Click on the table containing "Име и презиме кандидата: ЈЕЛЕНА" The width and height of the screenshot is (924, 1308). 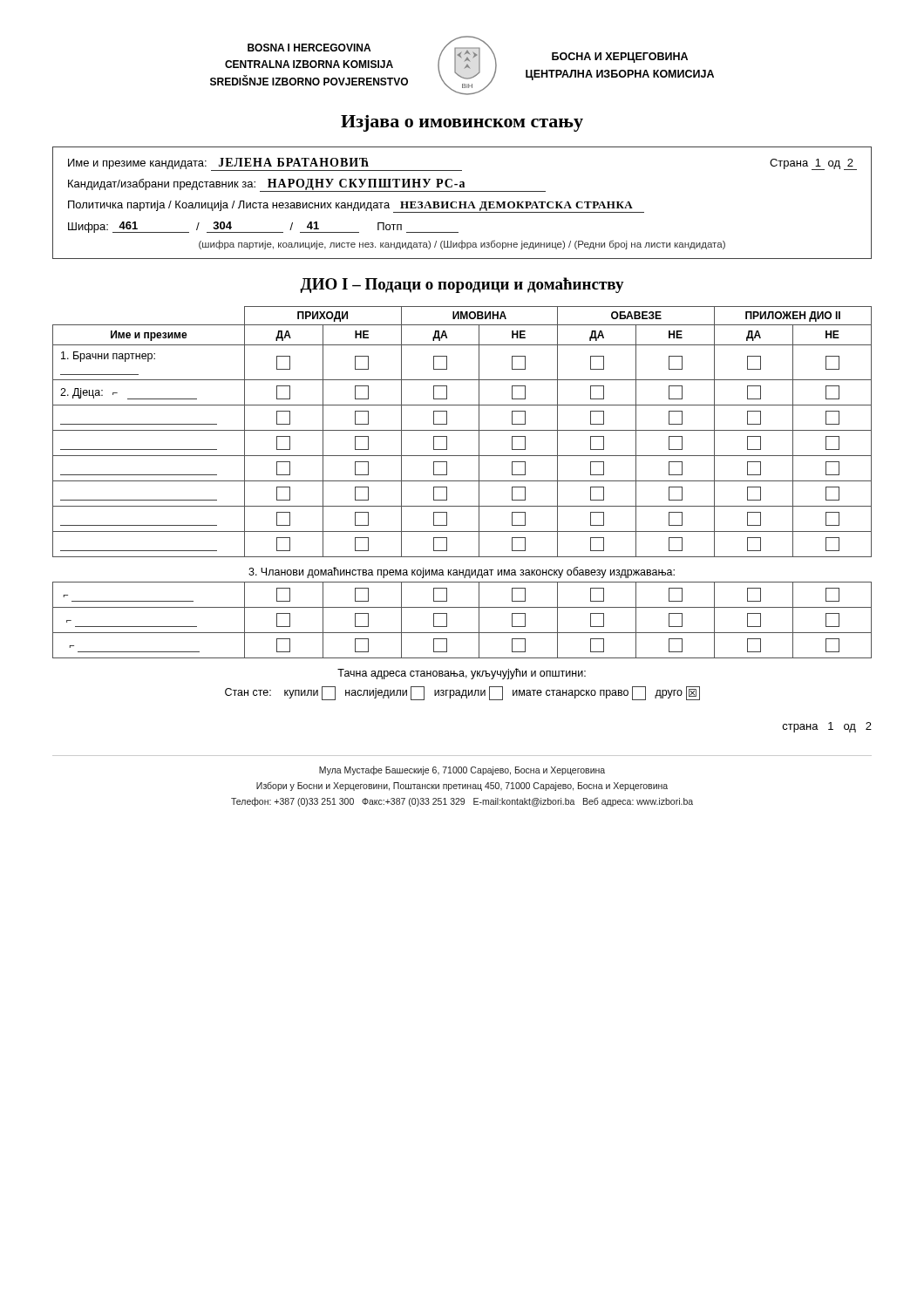pyautogui.click(x=462, y=203)
